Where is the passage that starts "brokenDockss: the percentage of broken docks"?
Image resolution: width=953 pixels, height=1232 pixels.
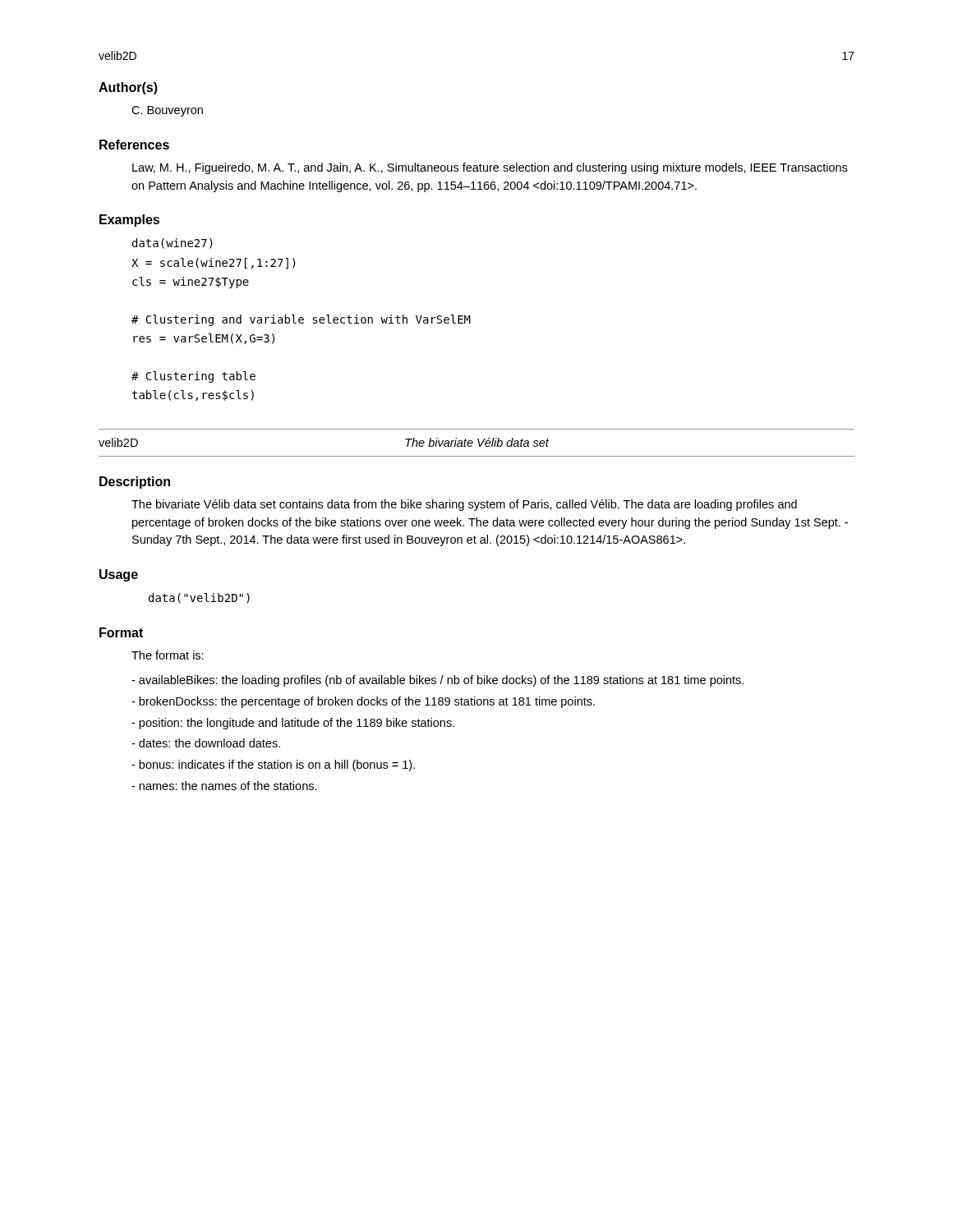click(364, 701)
